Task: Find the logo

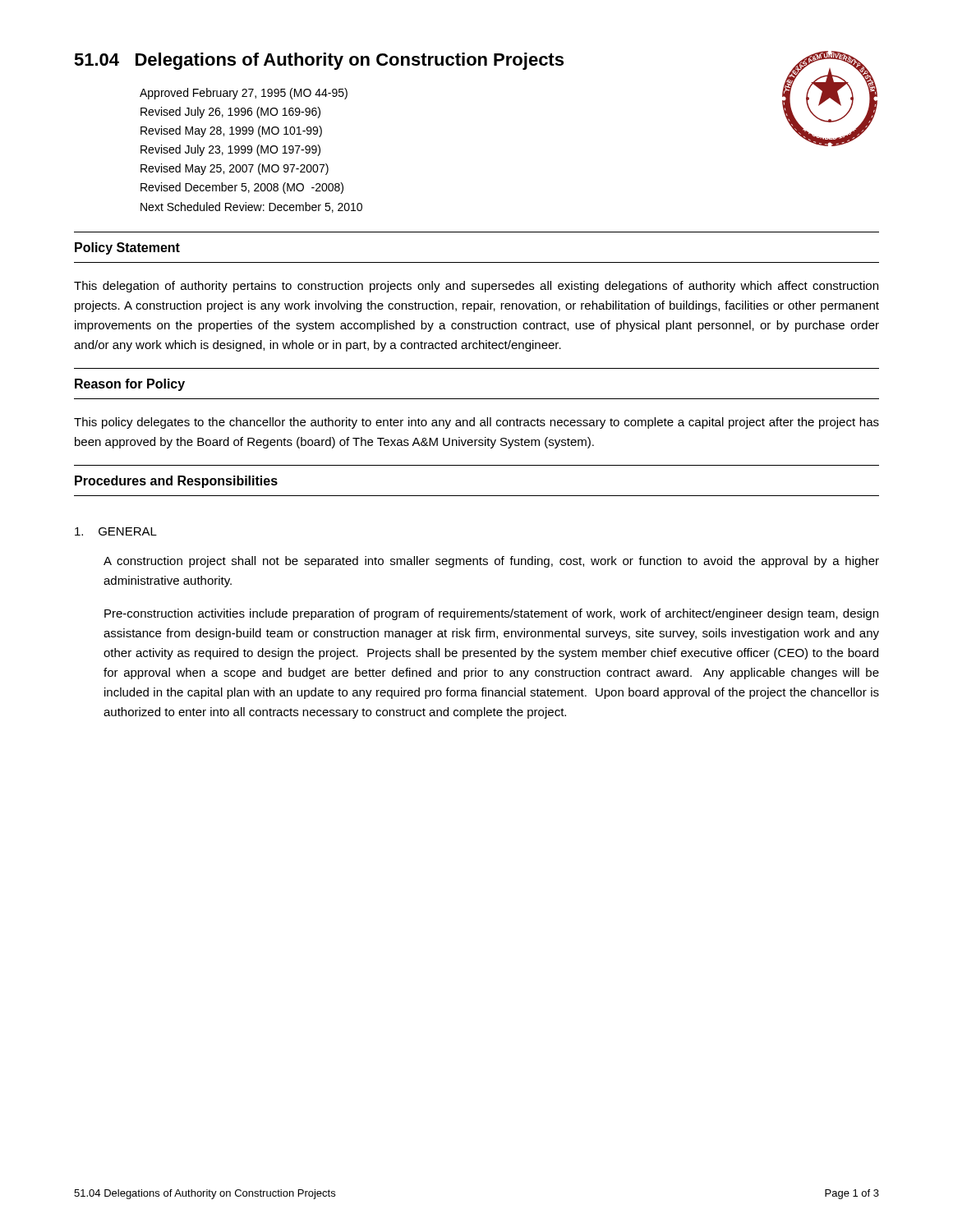Action: coord(830,100)
